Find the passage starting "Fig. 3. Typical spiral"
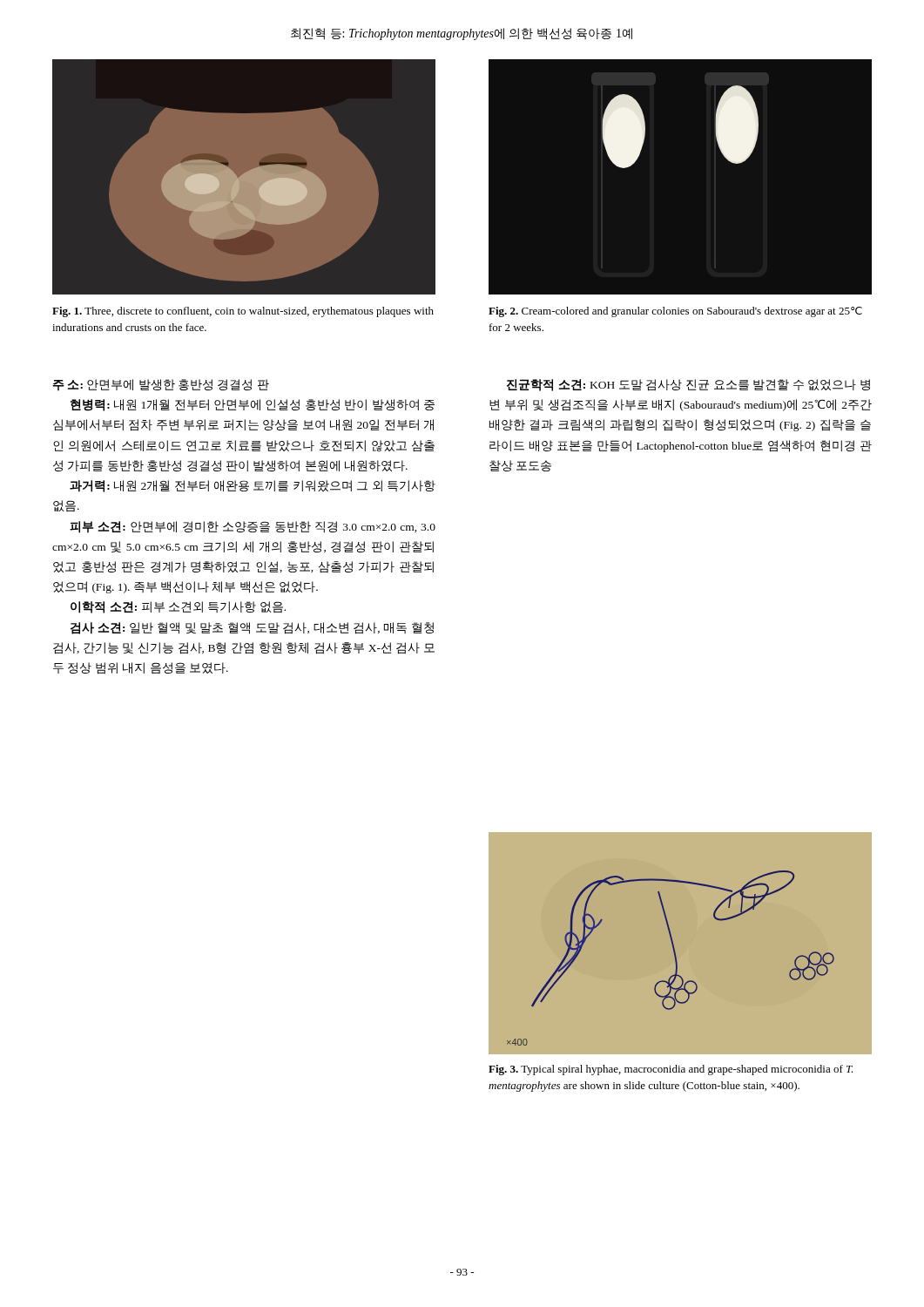Screen dimensions: 1307x924 671,1077
